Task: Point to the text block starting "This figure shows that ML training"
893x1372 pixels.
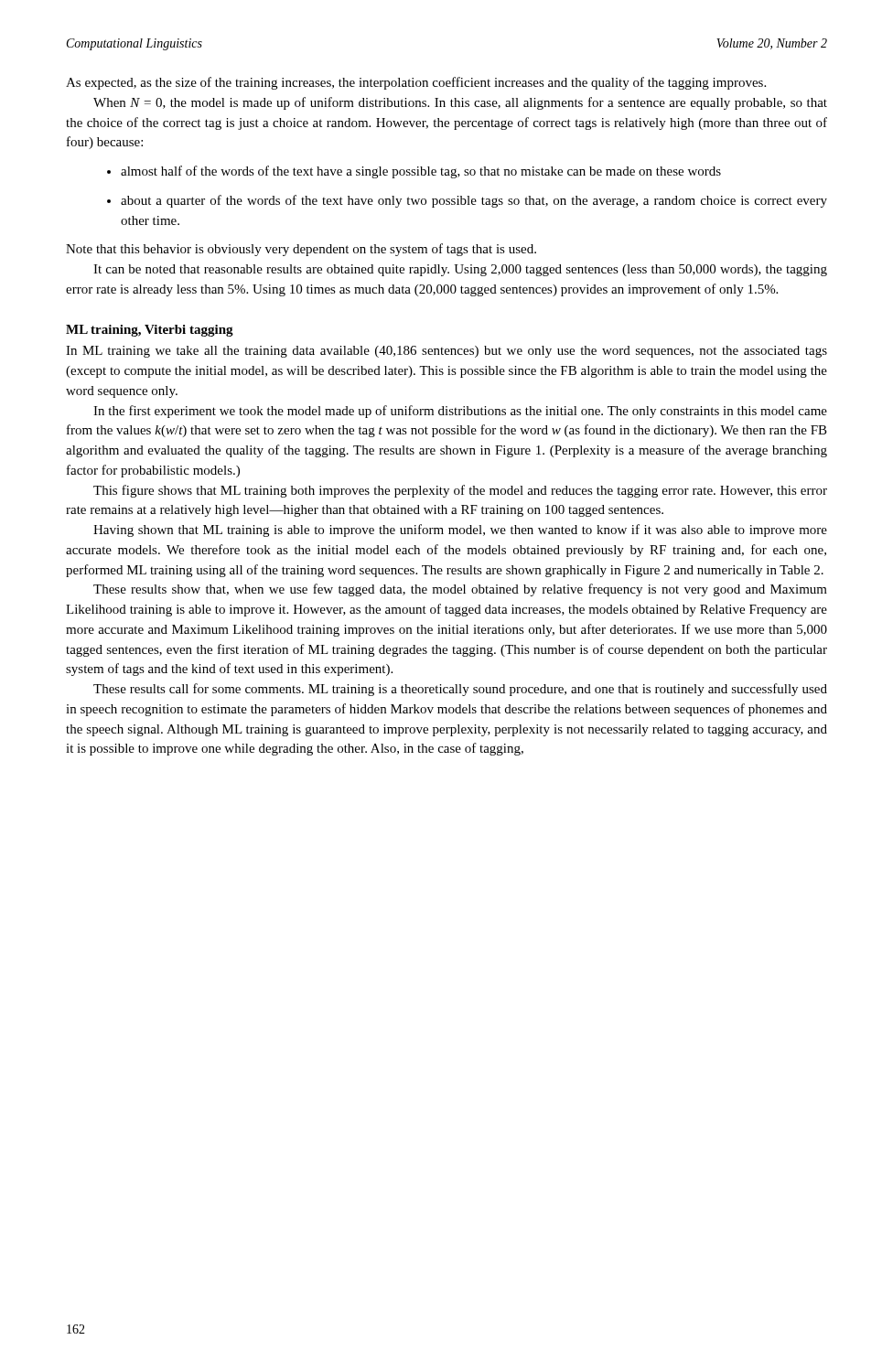Action: (446, 500)
